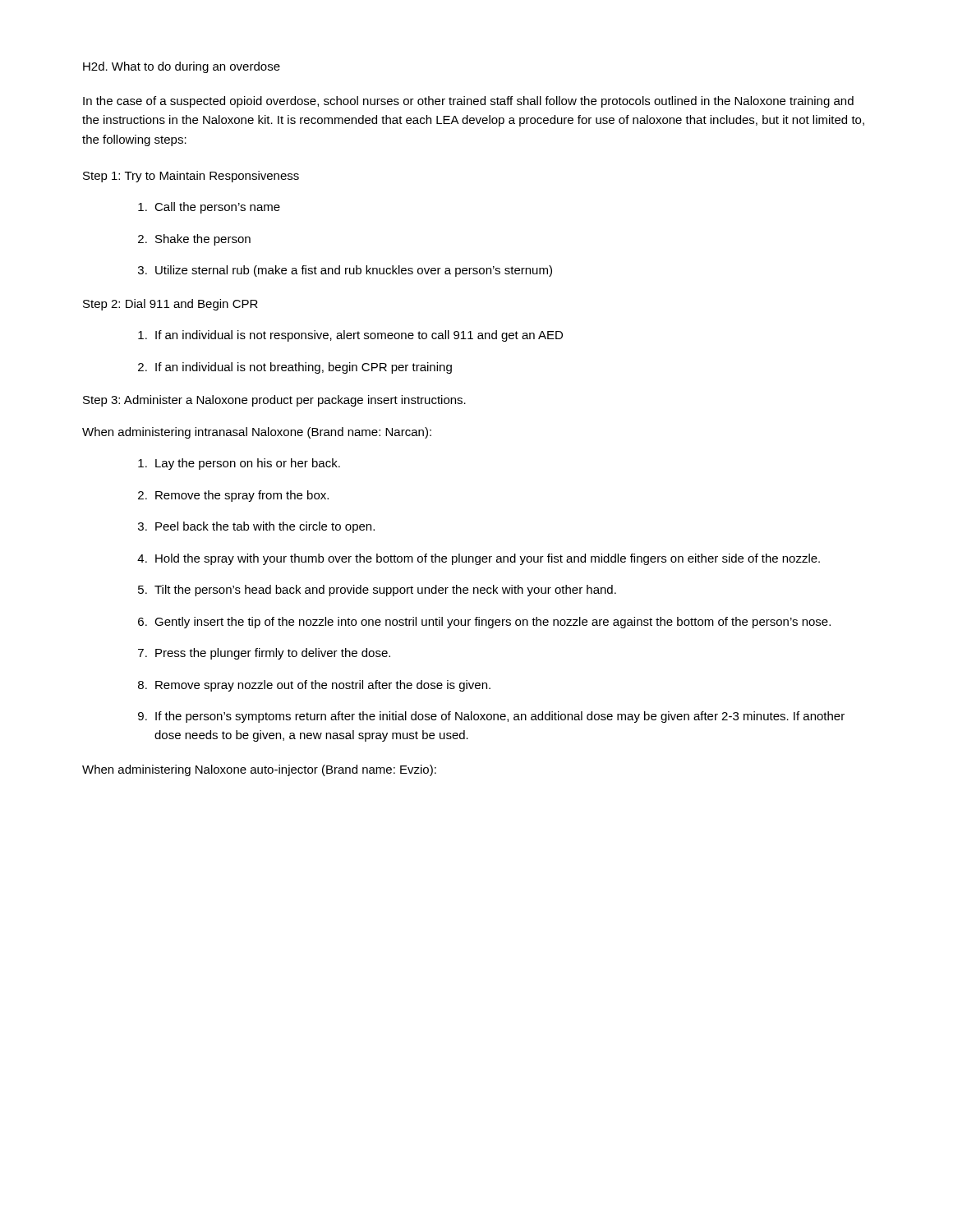Point to the text block starting "H2d. What to do during an overdose"

click(181, 66)
